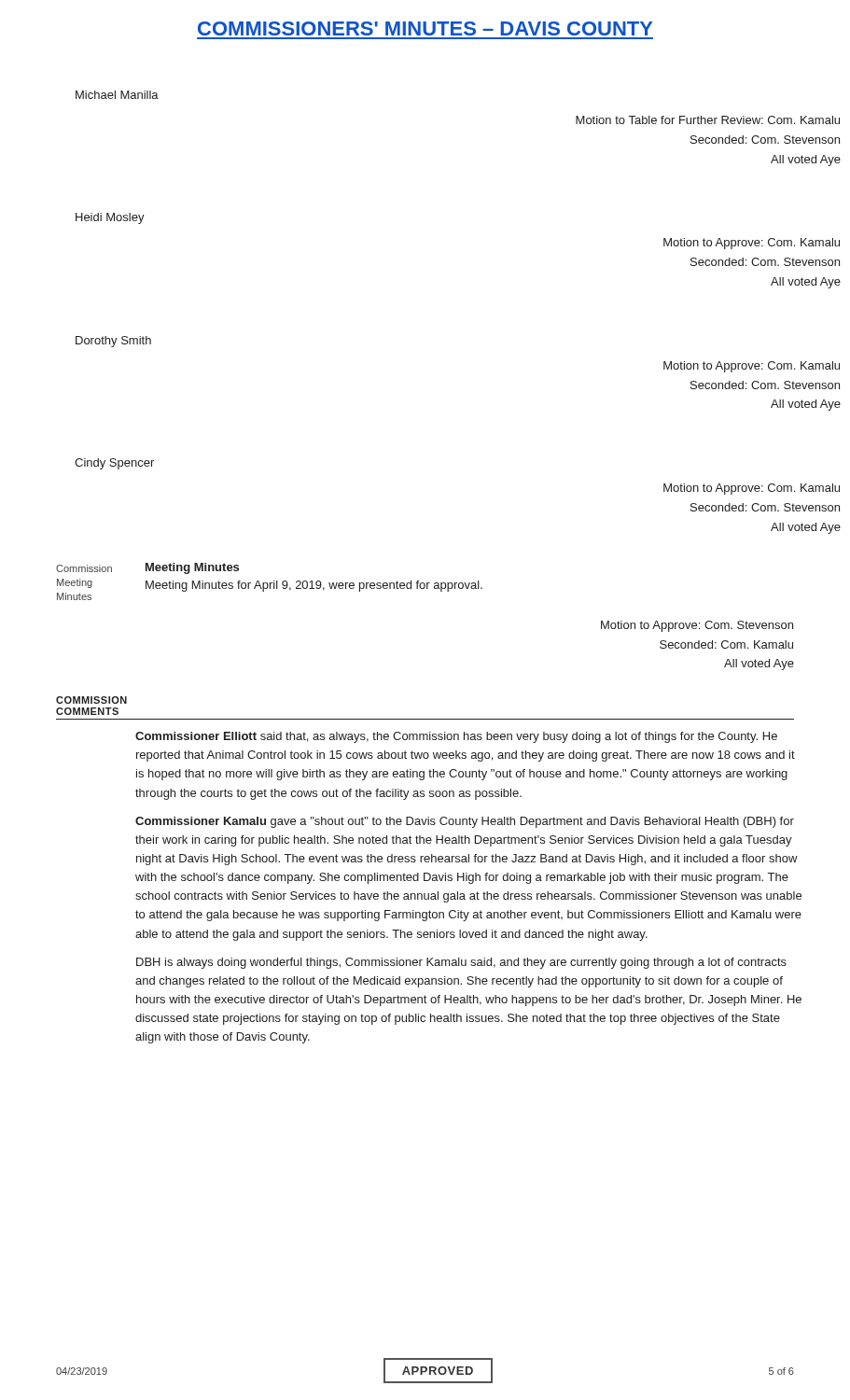Select the text starting "Motion to Table for Further"
The image size is (850, 1400).
coord(708,139)
